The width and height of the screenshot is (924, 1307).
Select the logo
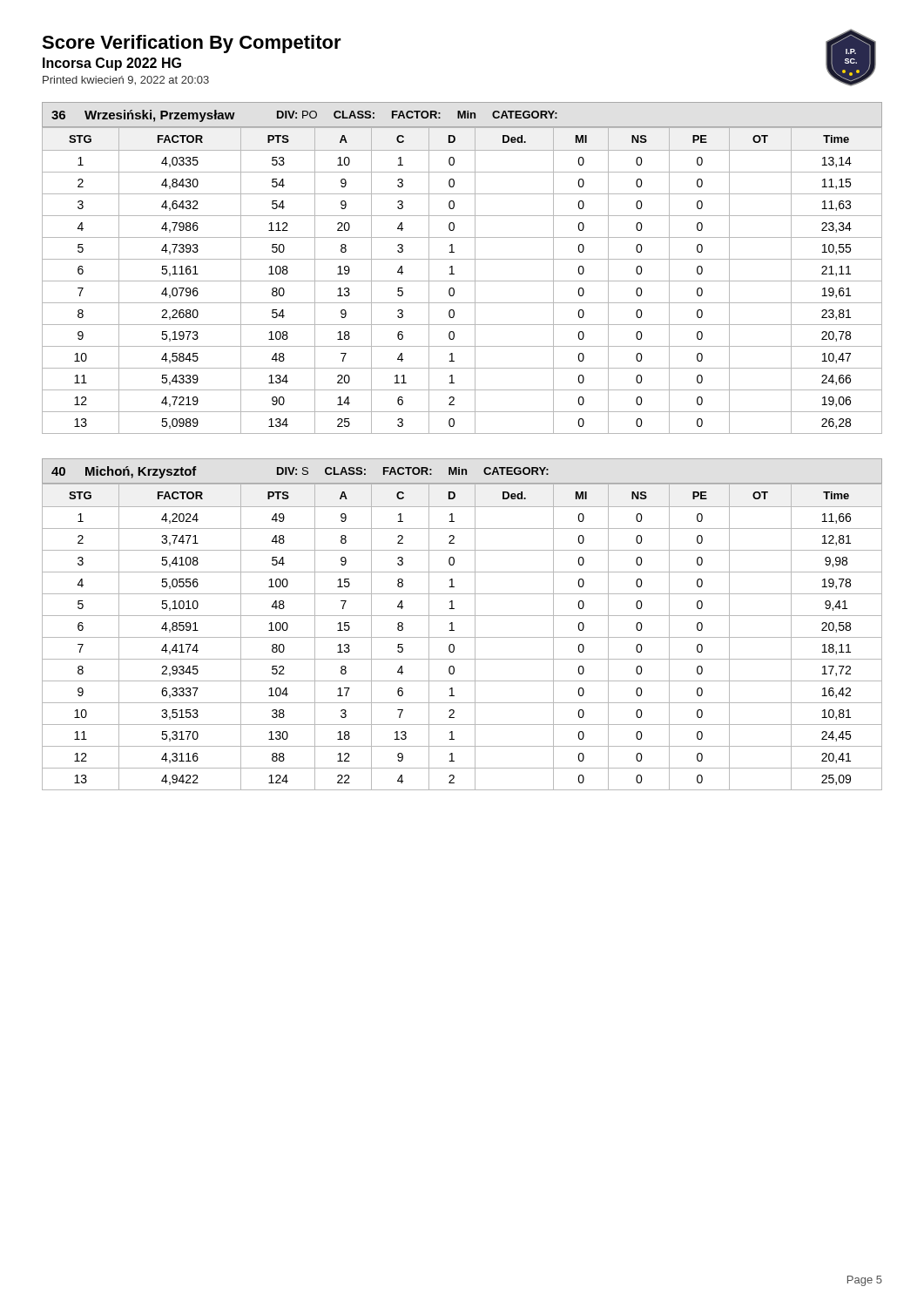coord(851,58)
